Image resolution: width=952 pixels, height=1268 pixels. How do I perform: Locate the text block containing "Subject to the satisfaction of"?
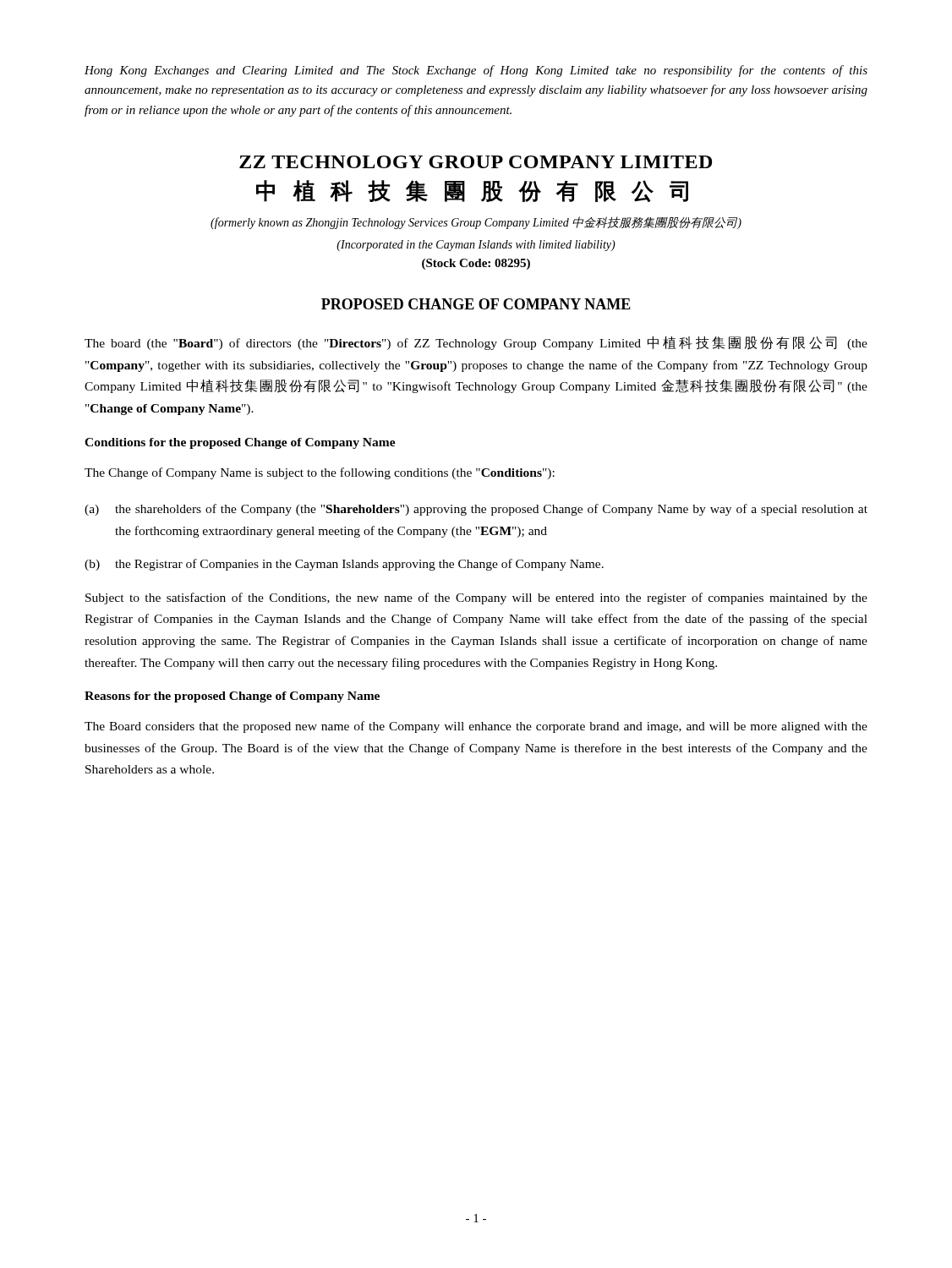[x=476, y=629]
